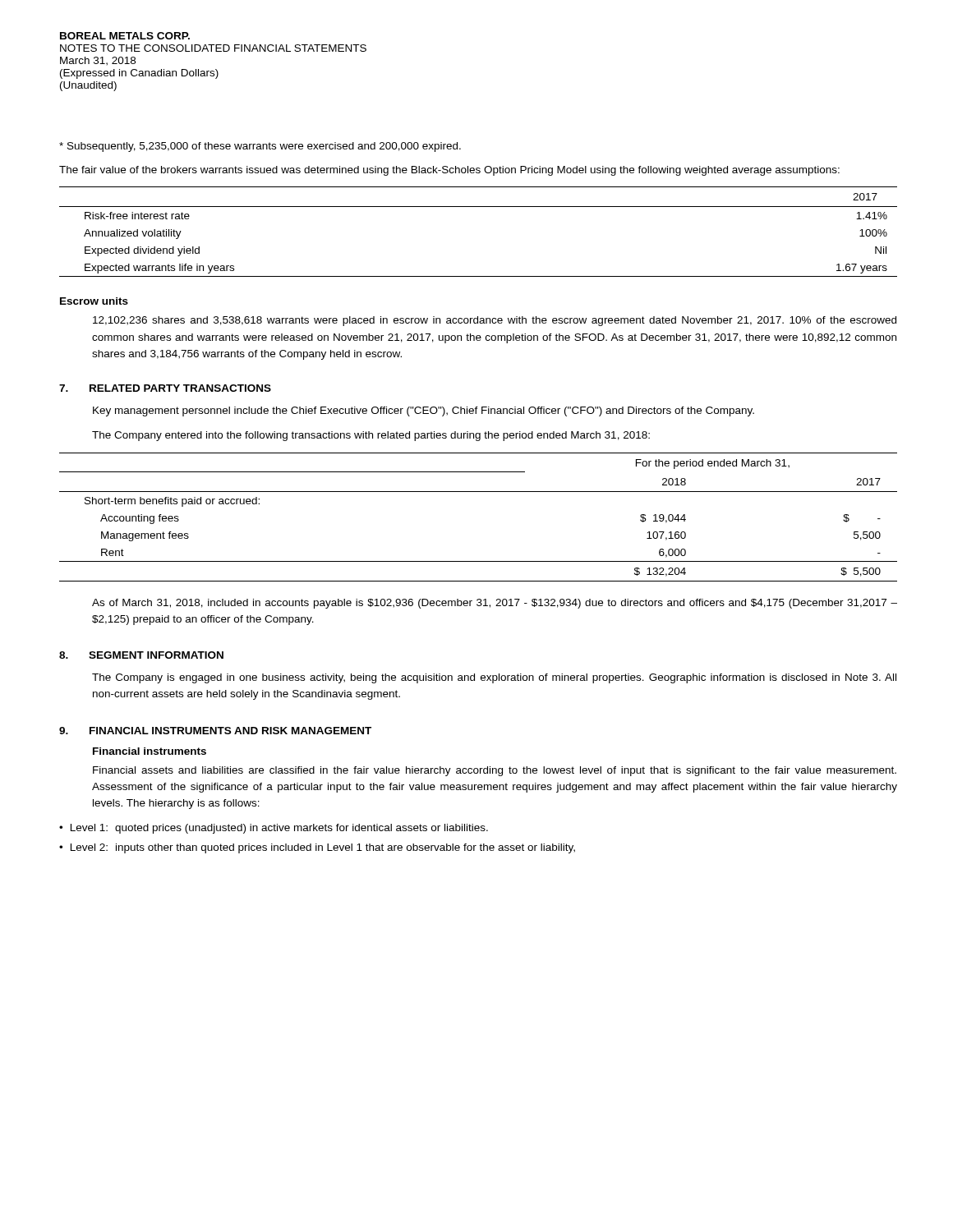Navigate to the text starting "12,102,236 shares and 3,538,618"
The image size is (953, 1232).
pyautogui.click(x=495, y=337)
